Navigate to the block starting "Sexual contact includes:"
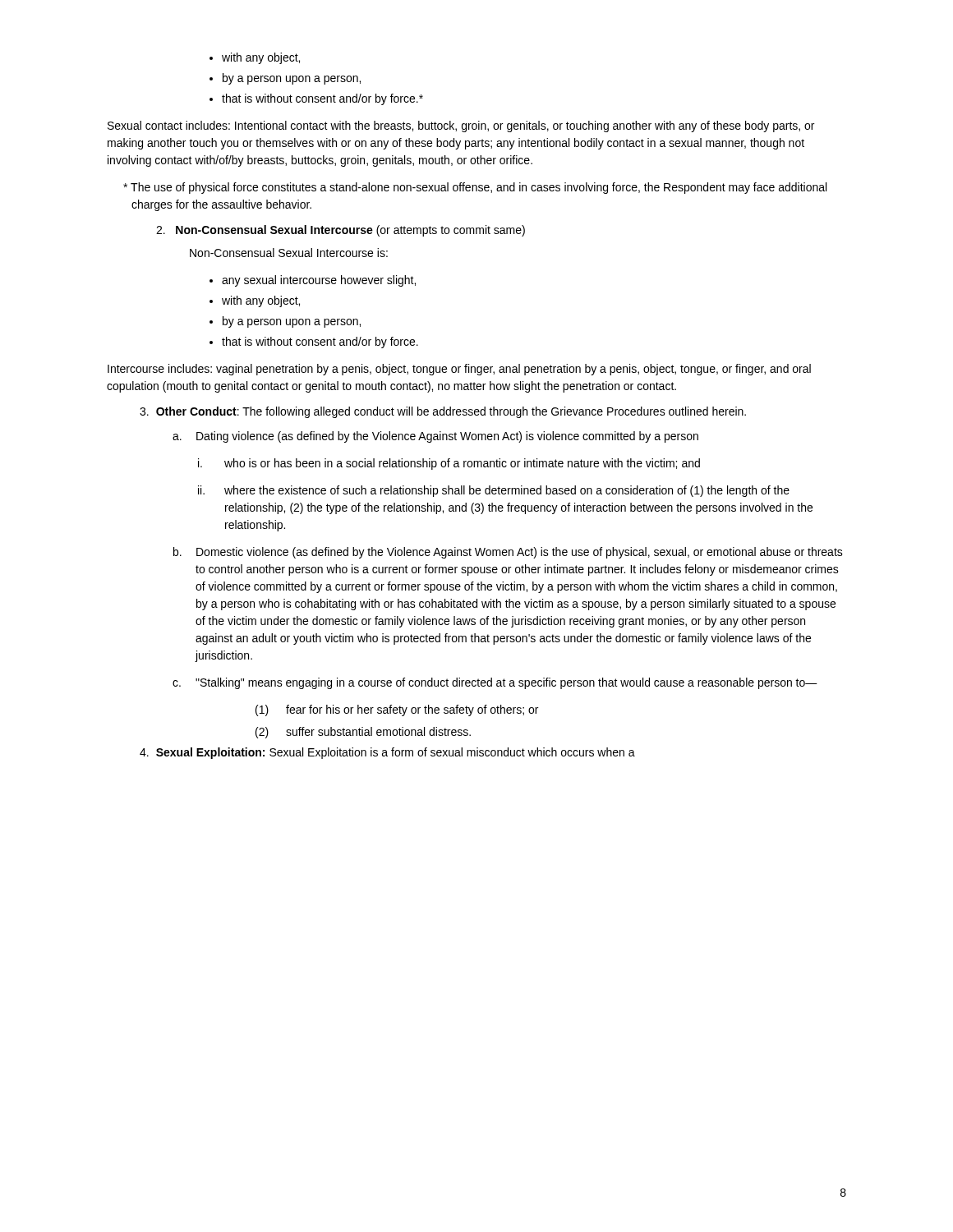953x1232 pixels. click(x=476, y=143)
